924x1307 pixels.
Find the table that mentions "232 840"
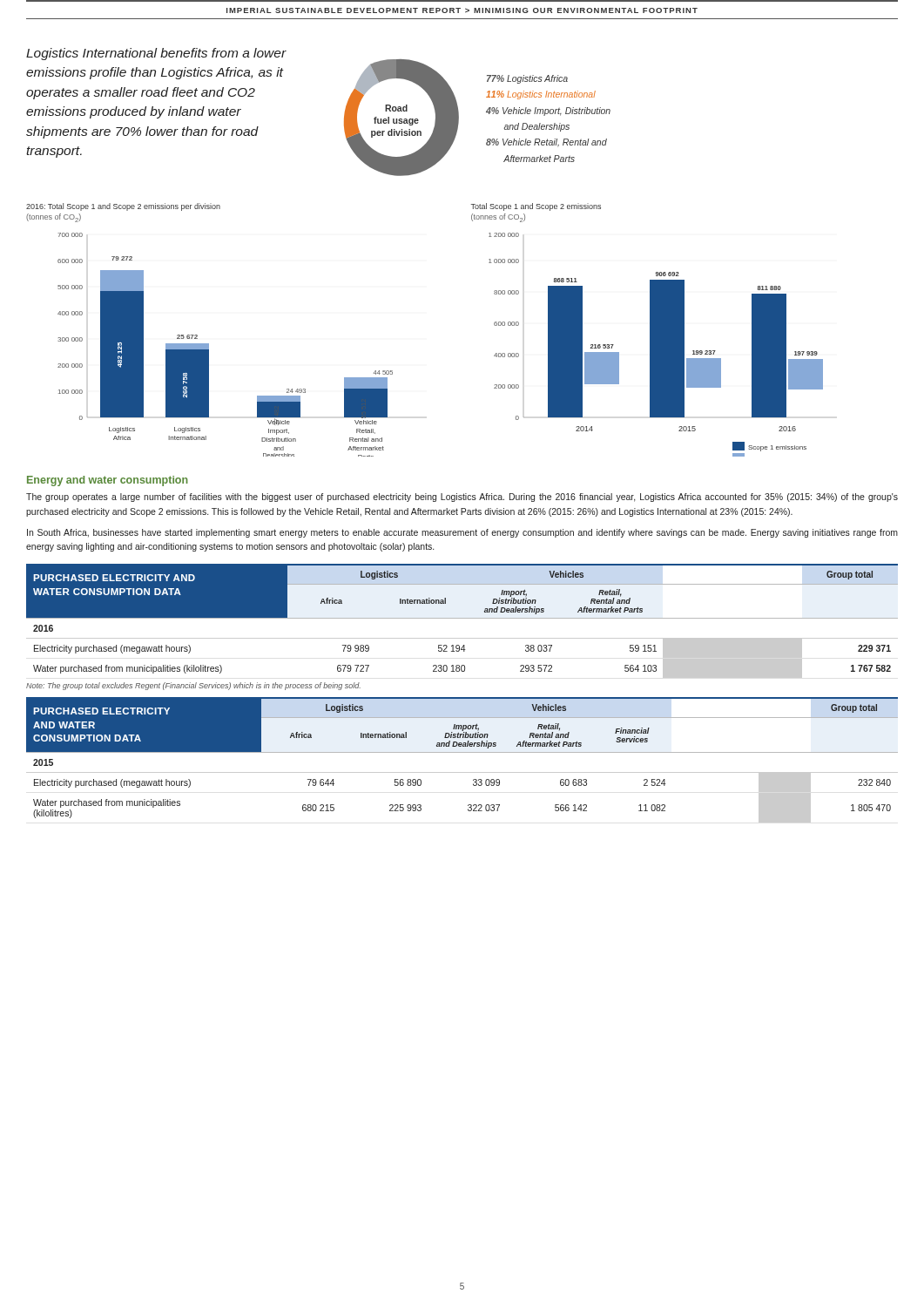pos(462,760)
